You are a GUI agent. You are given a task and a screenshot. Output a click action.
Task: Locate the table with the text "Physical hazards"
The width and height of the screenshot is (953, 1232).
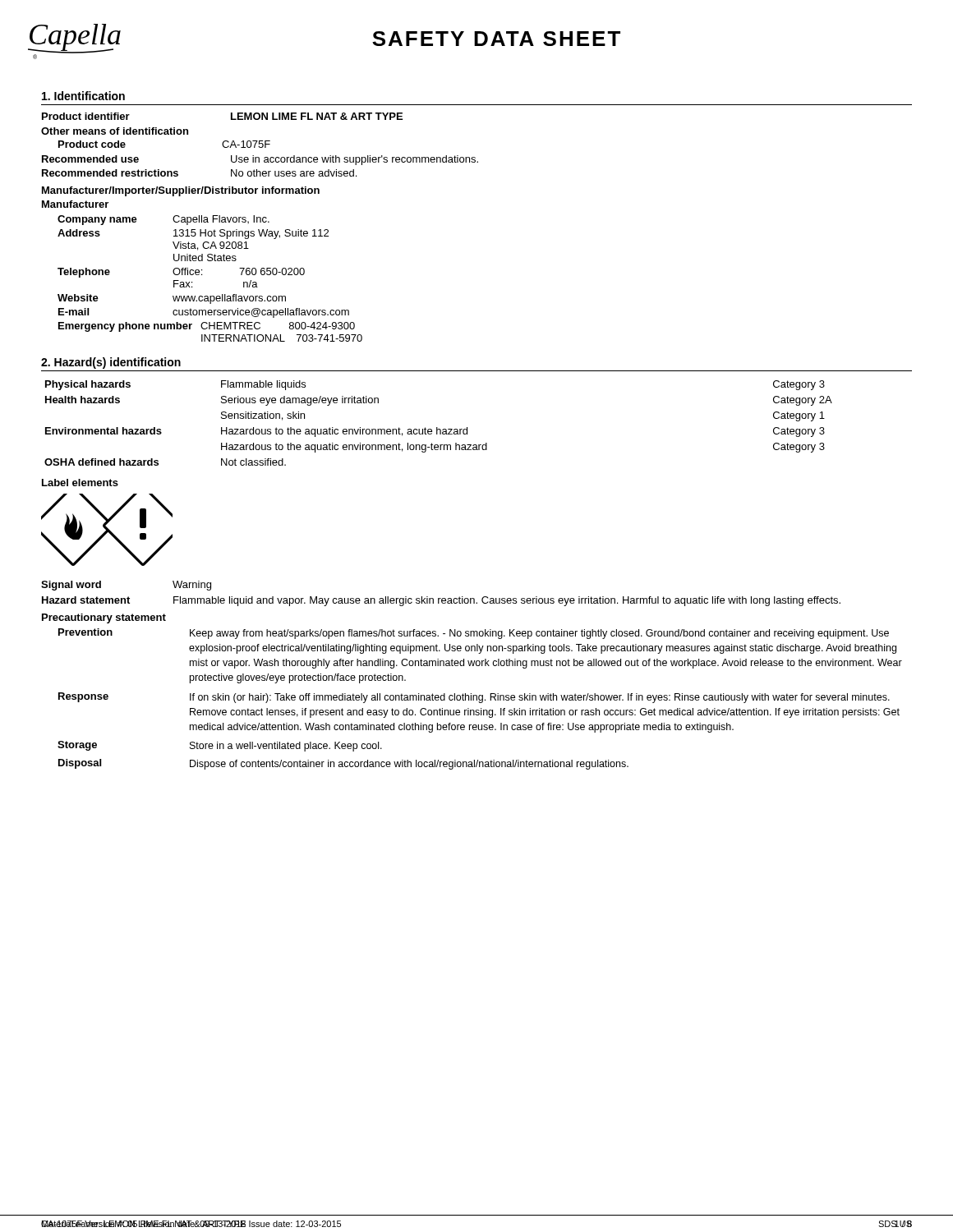tap(476, 423)
